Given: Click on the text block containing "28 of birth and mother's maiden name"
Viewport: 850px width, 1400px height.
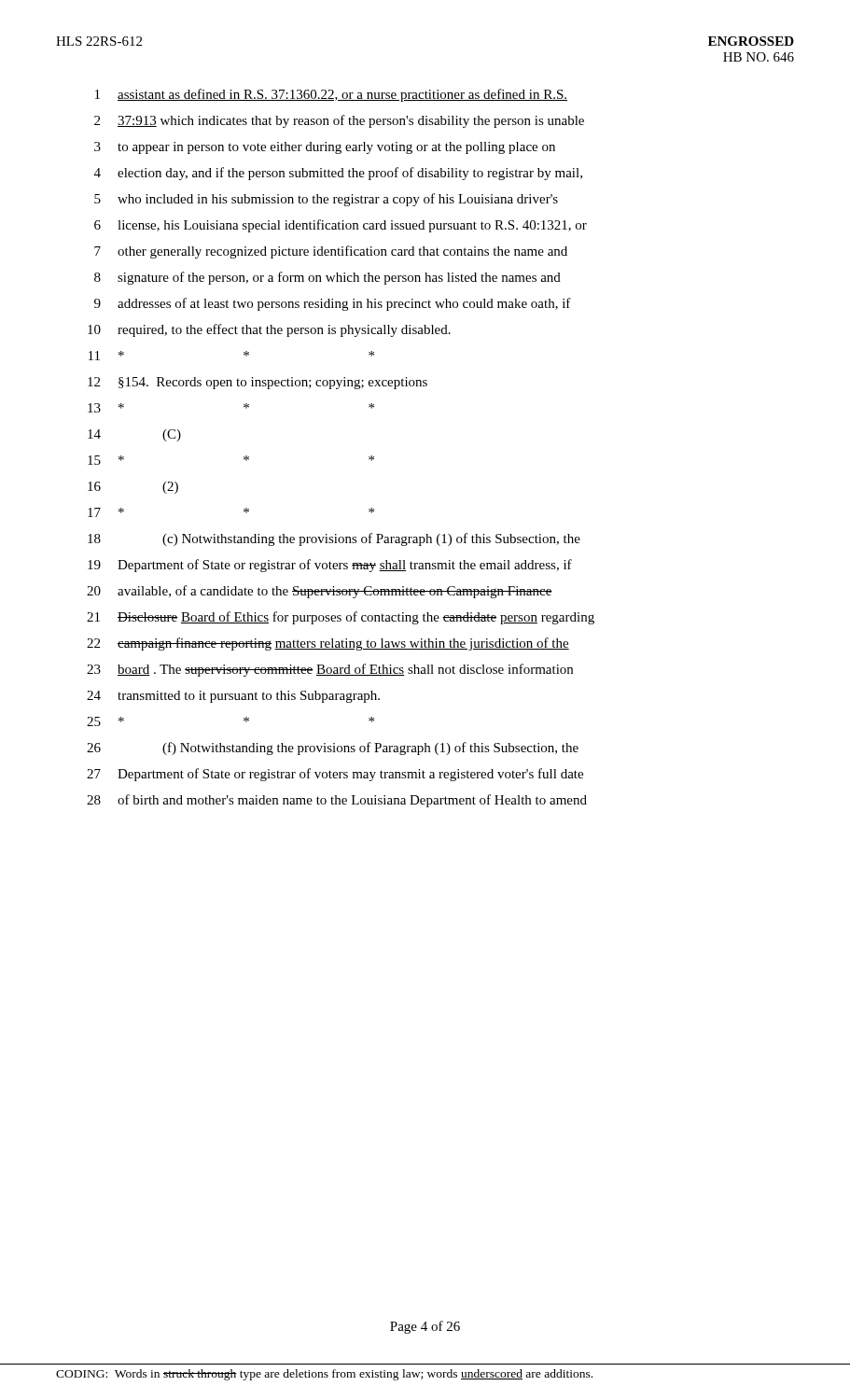Looking at the screenshot, I should pos(425,800).
